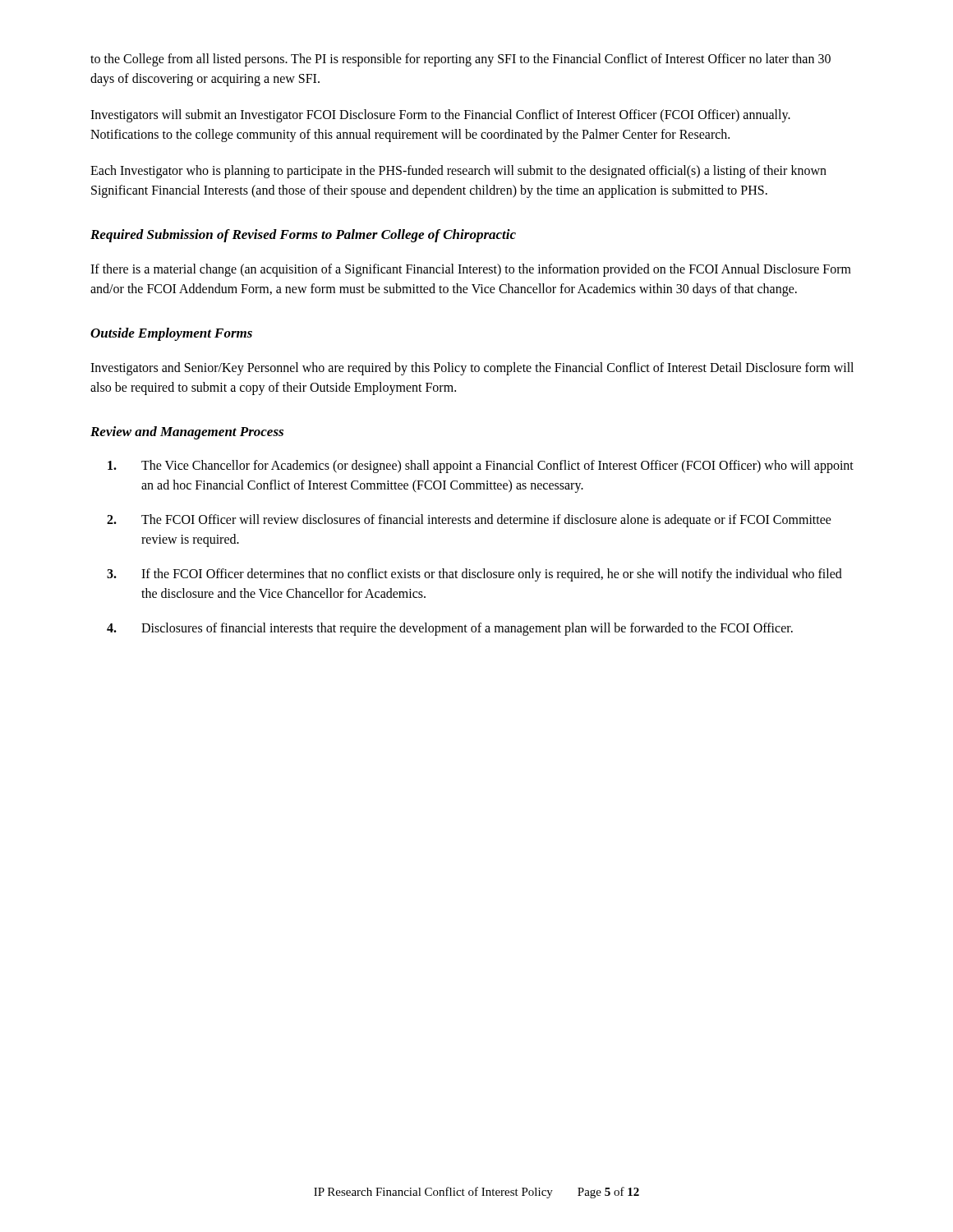Point to the block starting "If there is"
This screenshot has width=953, height=1232.
[x=471, y=279]
